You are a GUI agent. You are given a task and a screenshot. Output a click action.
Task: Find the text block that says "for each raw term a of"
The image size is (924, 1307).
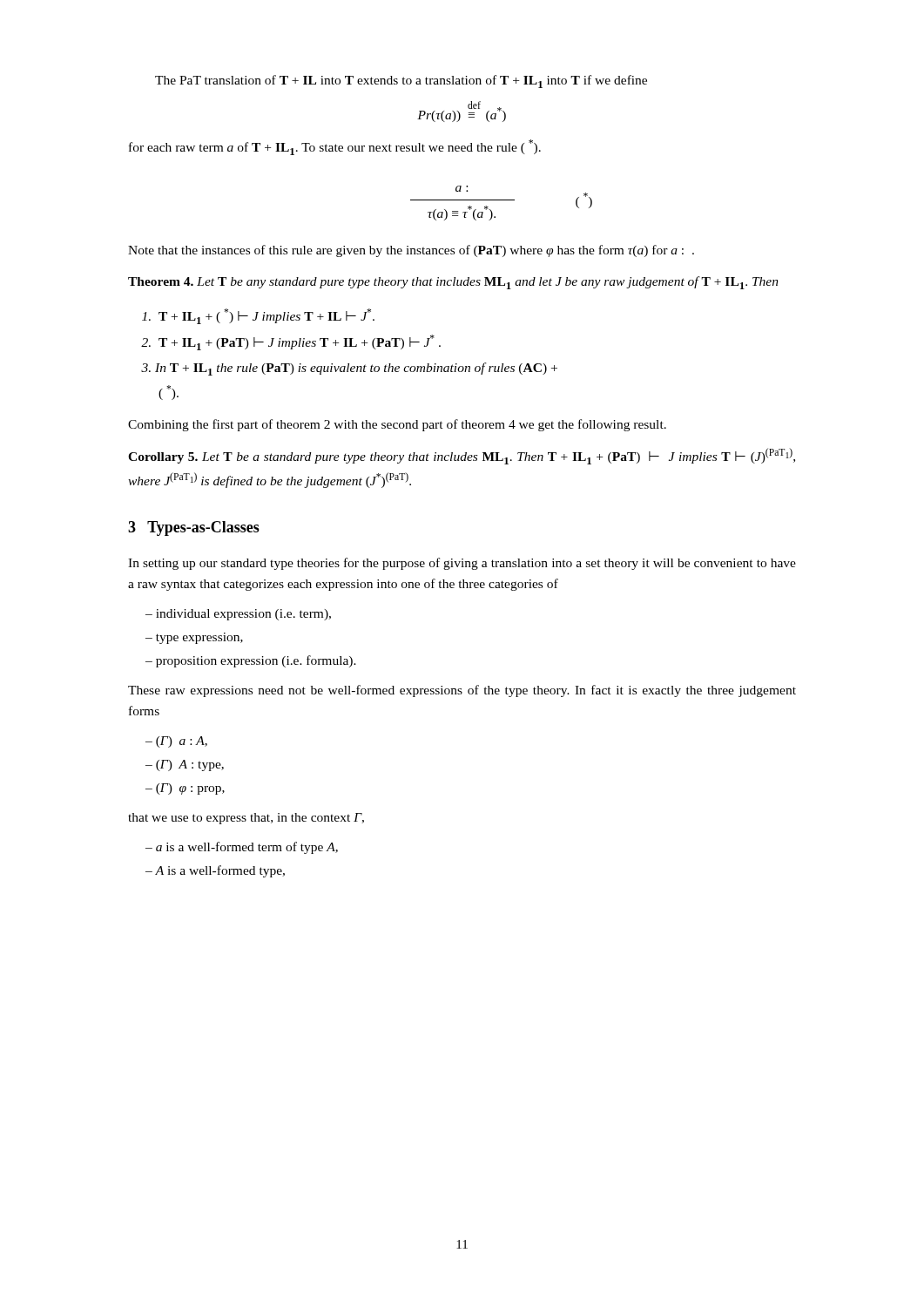coord(462,148)
